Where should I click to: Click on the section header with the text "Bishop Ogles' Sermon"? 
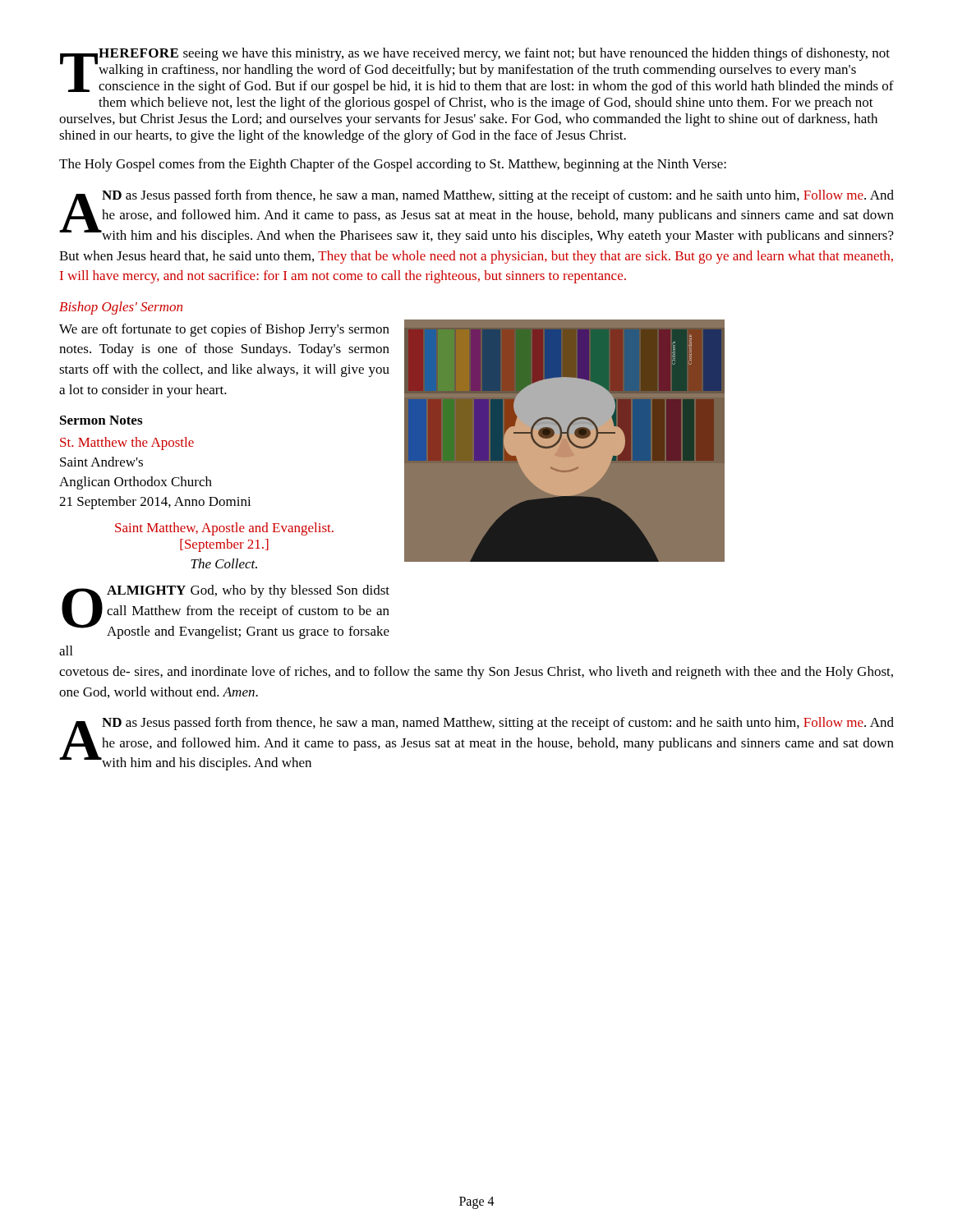pos(121,307)
